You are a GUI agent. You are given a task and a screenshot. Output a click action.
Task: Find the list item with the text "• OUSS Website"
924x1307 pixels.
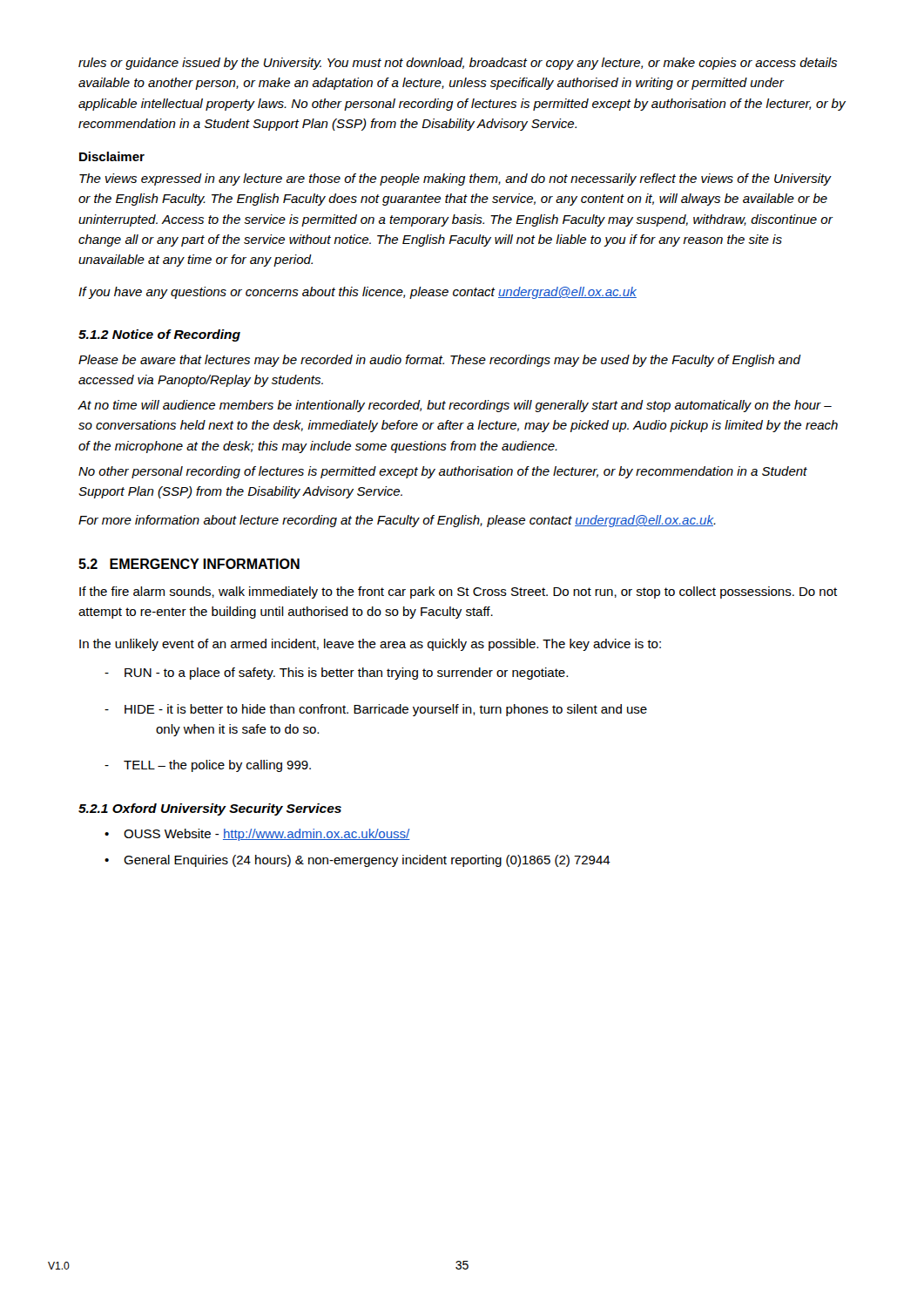(257, 835)
